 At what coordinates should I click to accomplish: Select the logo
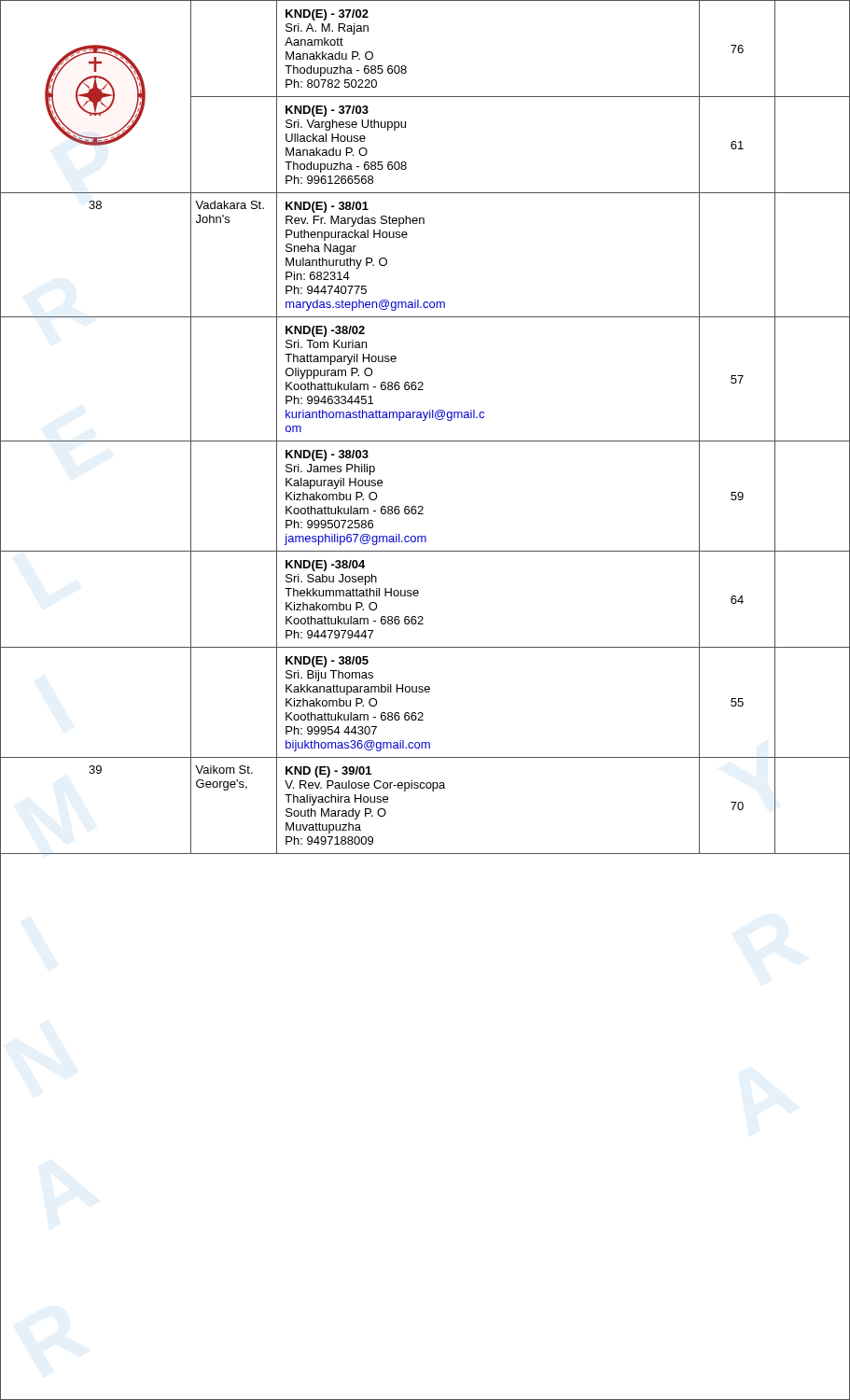[95, 97]
